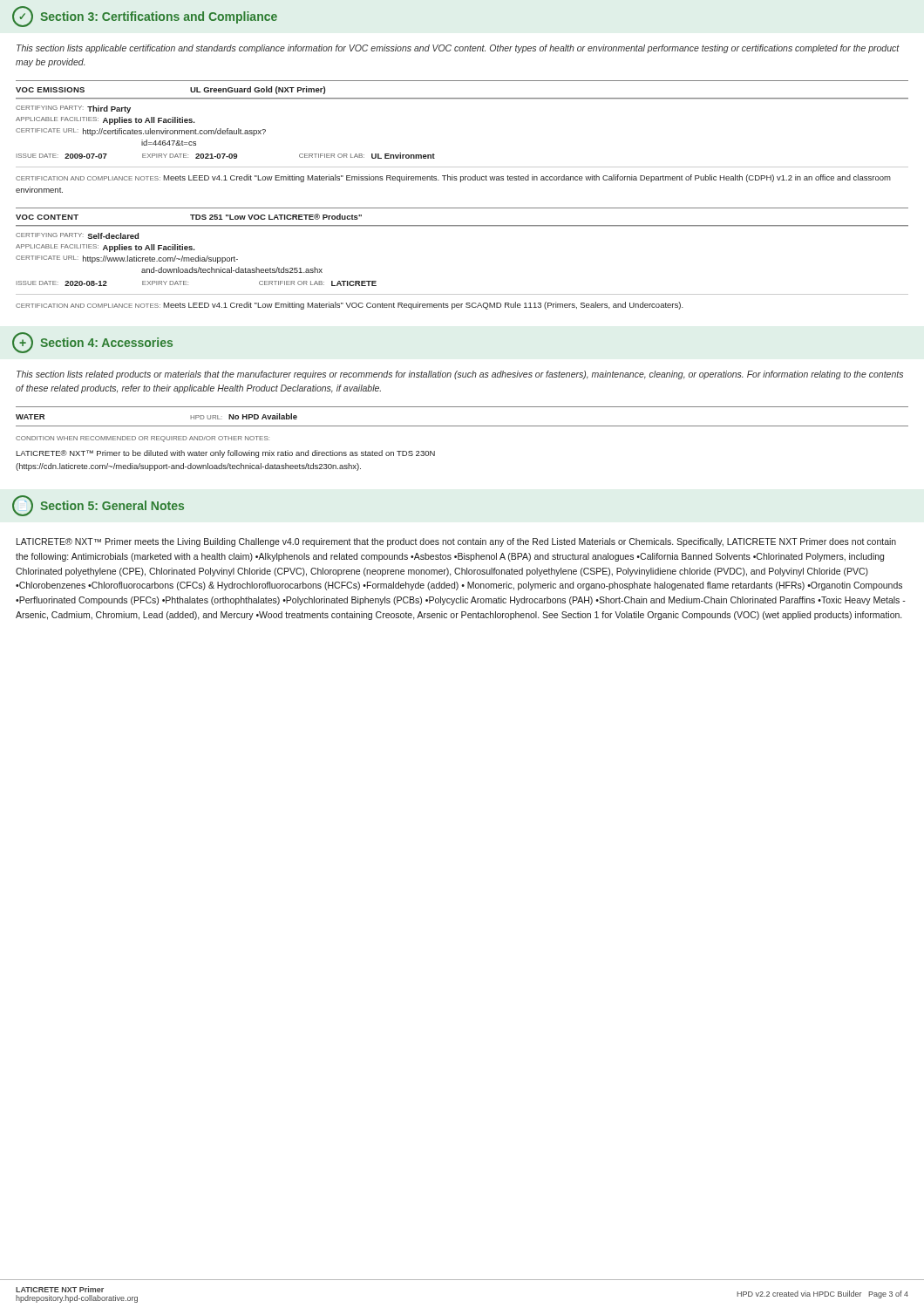Find the section header containing "✓ Section 3: Certifications"

145,17
